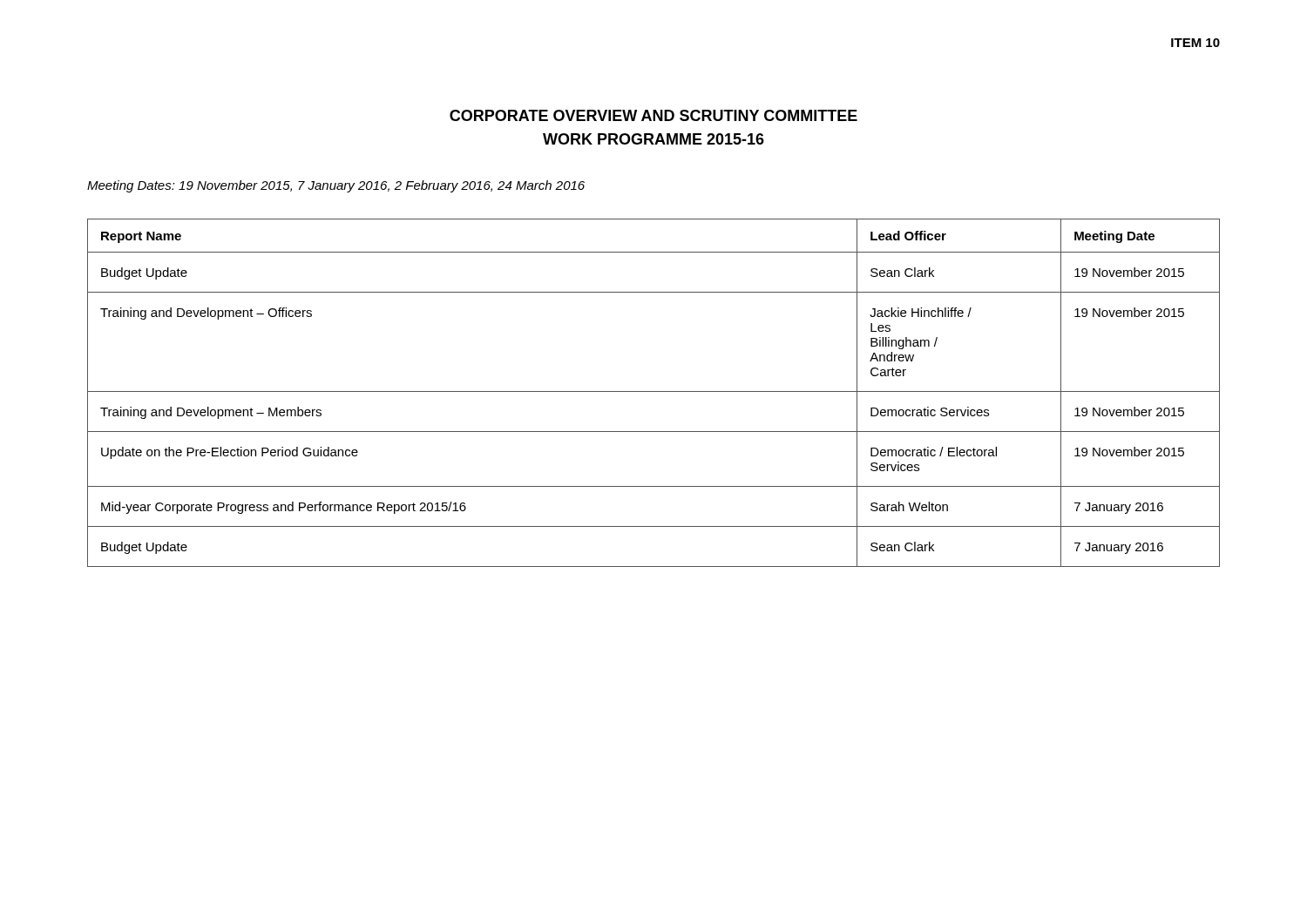The width and height of the screenshot is (1307, 924).
Task: Find the element starting "Meeting Dates: 19 November 2015, 7 January 2016,"
Action: tap(336, 185)
